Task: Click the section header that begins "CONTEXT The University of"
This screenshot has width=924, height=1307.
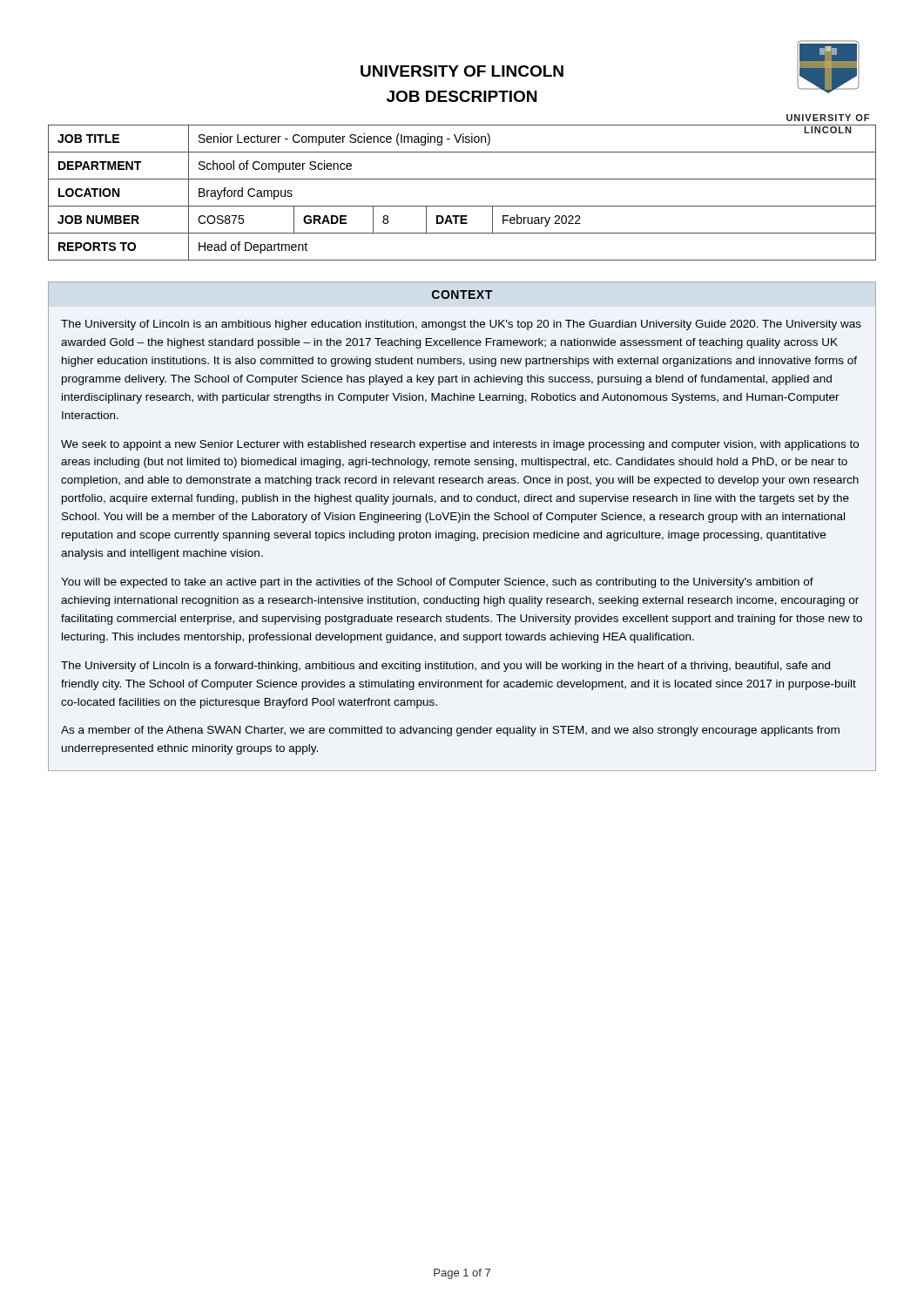Action: 462,526
